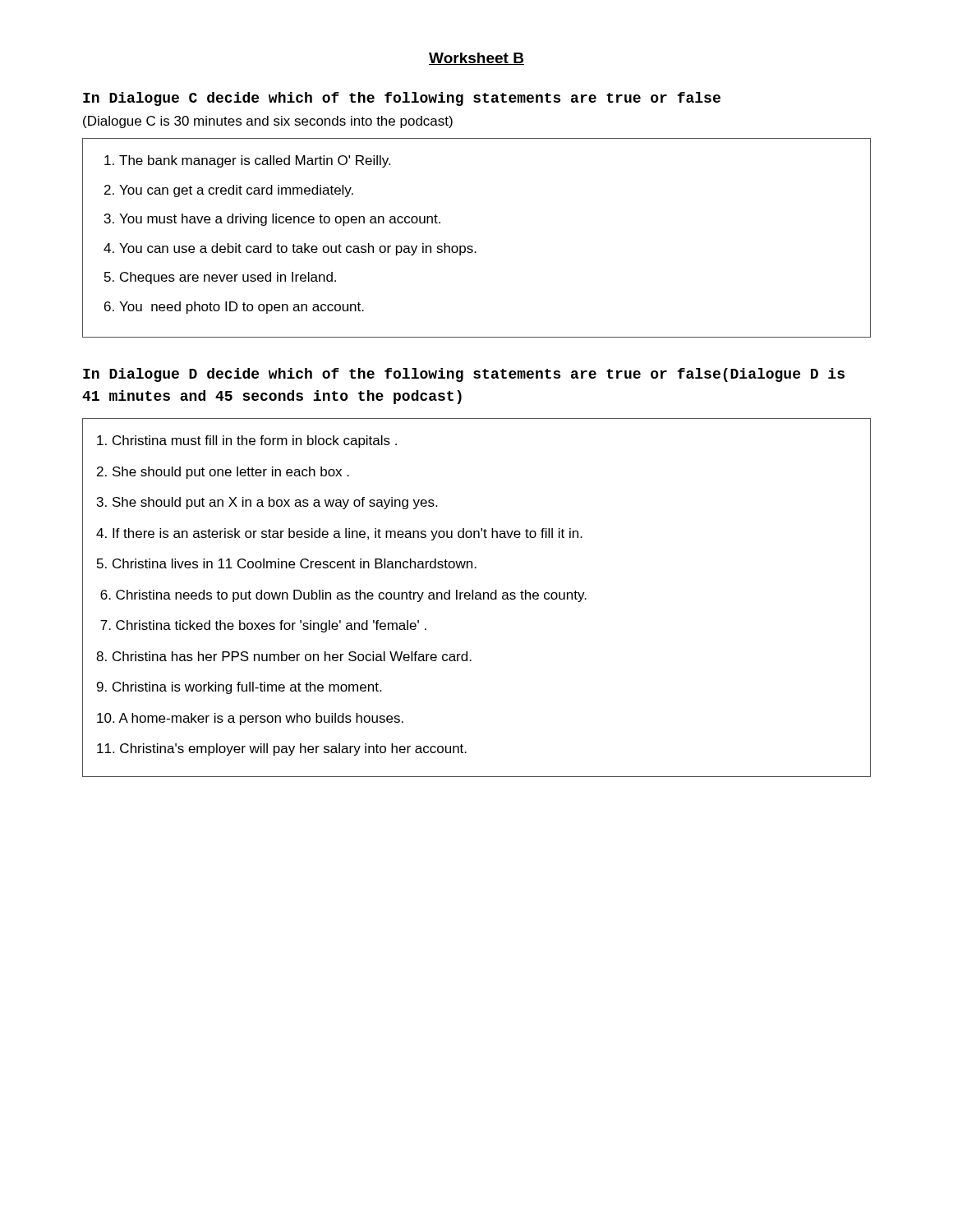Find the text block starting "Cheques are never used in Ireland."
The image size is (953, 1232).
pos(228,277)
